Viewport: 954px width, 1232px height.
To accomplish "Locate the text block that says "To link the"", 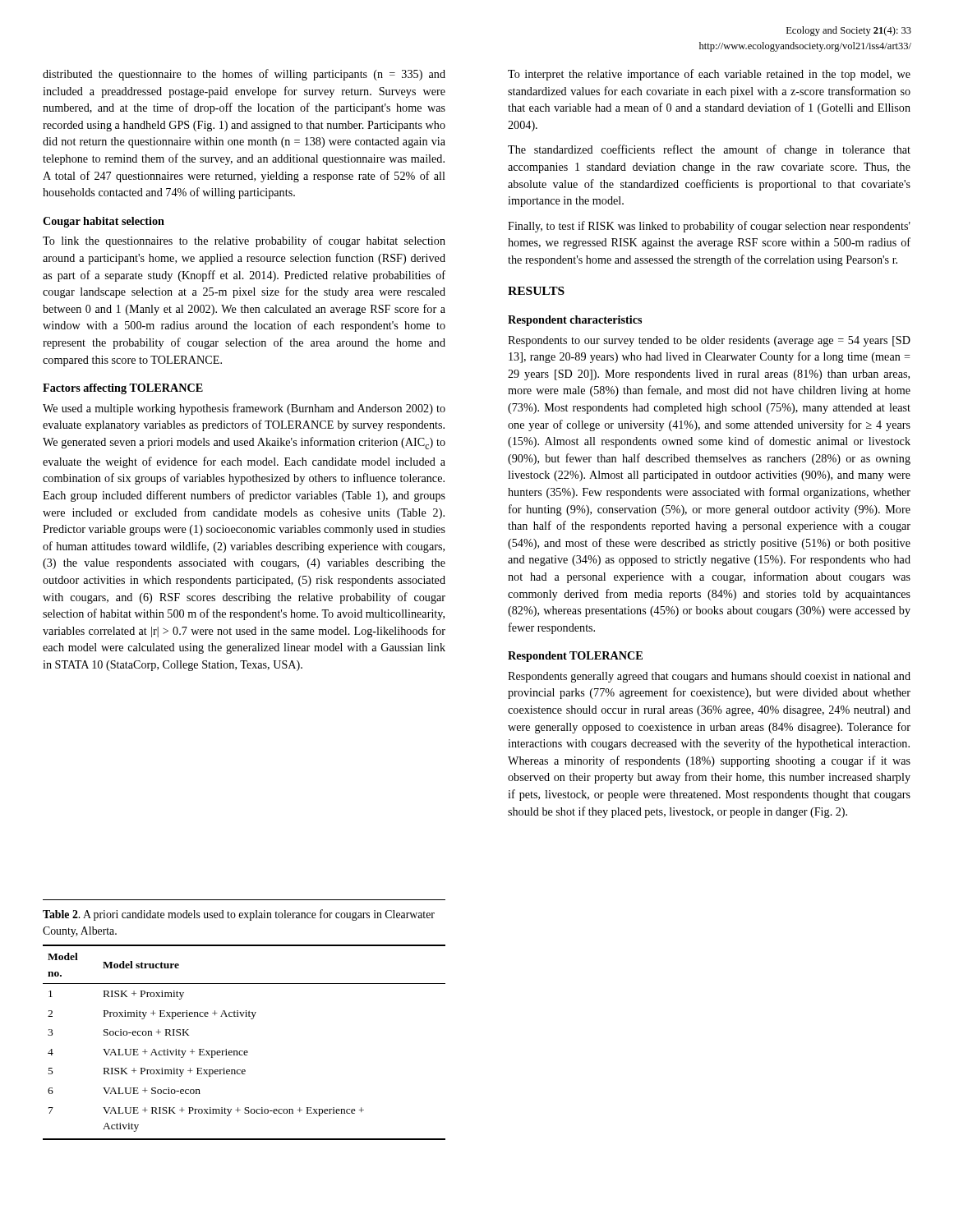I will click(x=244, y=300).
